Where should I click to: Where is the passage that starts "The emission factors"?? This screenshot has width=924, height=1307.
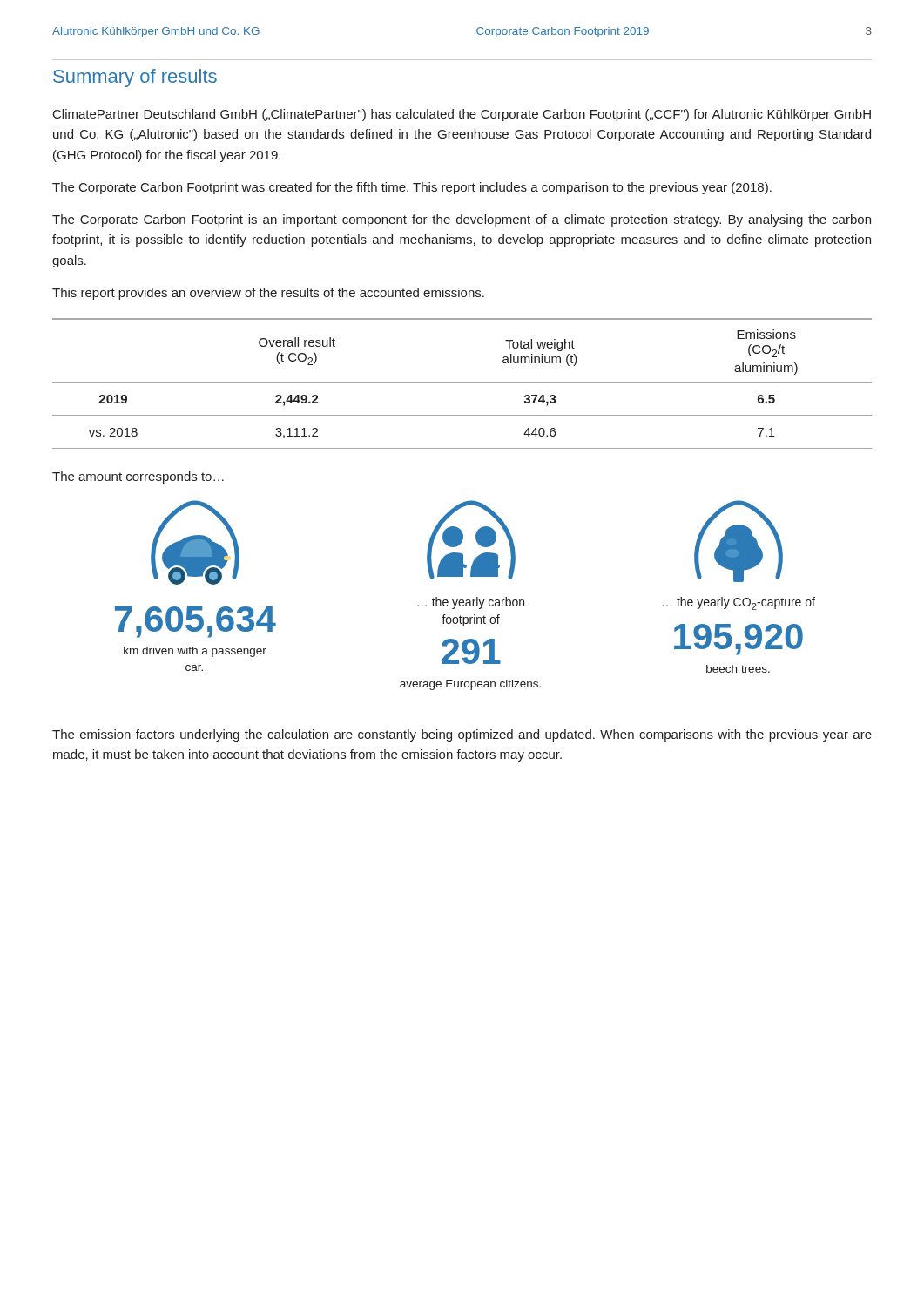(462, 744)
